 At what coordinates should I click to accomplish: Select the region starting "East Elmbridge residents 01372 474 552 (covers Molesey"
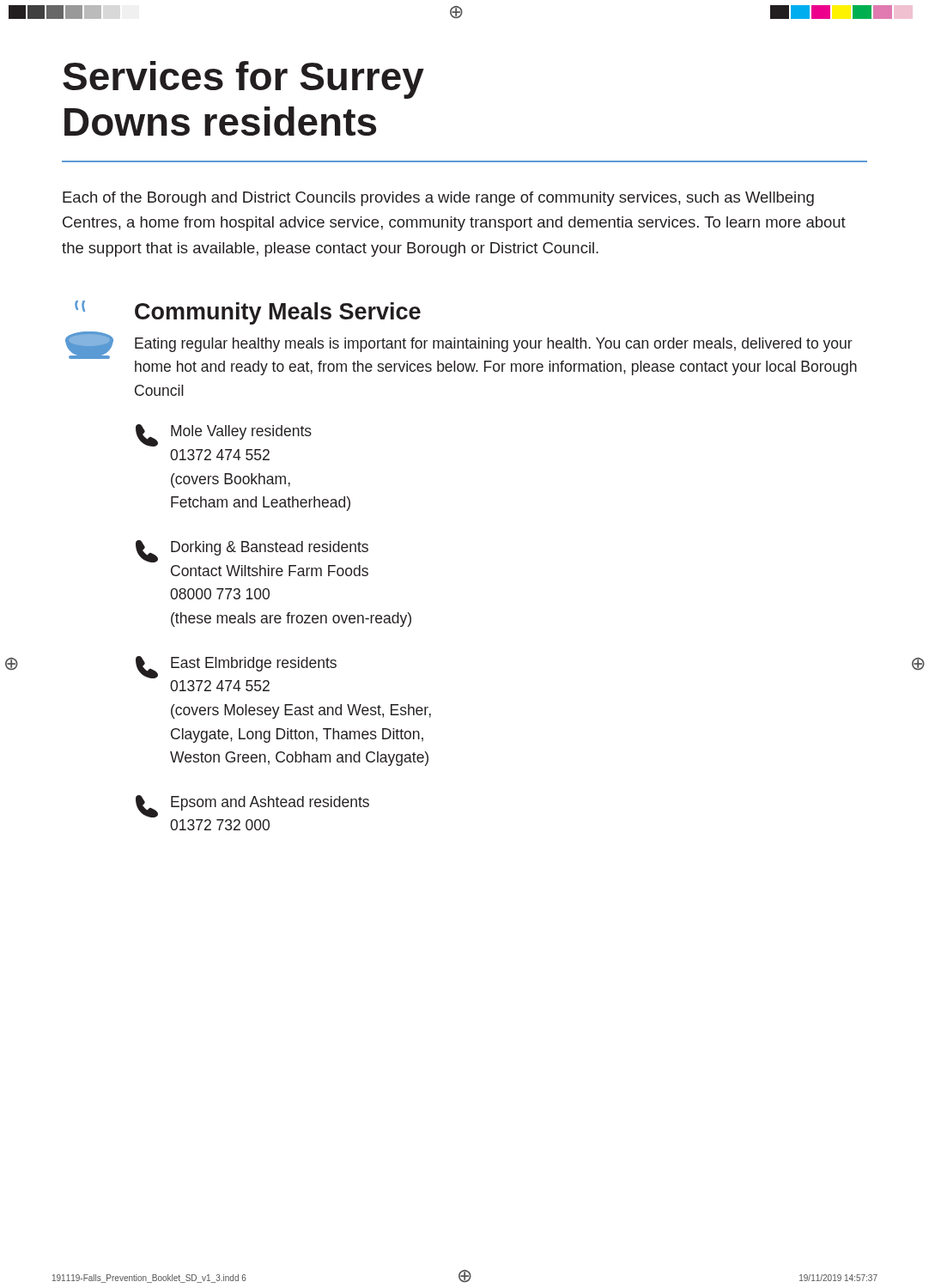coord(283,711)
